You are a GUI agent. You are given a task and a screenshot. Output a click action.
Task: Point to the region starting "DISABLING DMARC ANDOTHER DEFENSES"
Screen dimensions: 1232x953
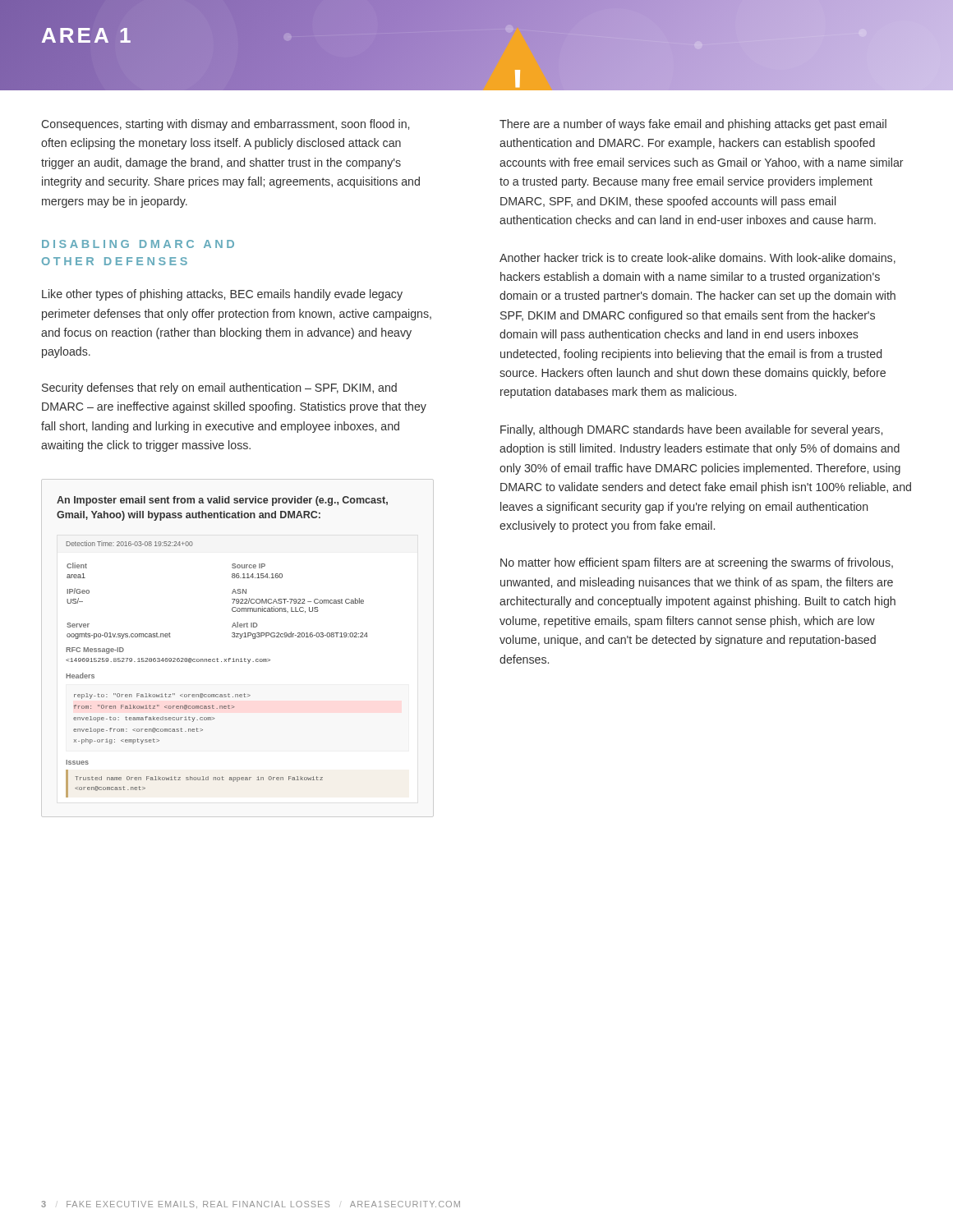139,253
